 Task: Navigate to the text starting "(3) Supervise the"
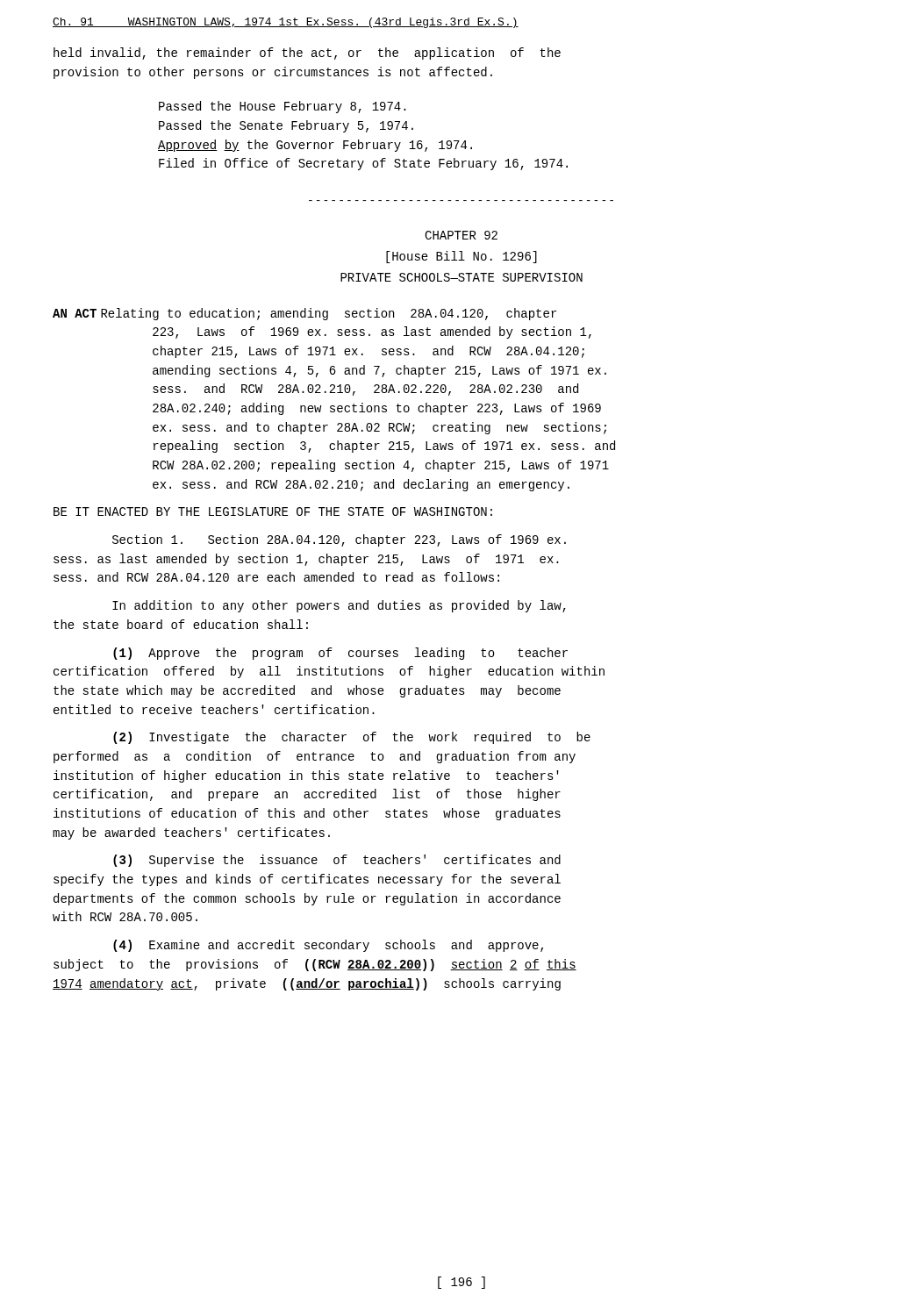click(307, 890)
